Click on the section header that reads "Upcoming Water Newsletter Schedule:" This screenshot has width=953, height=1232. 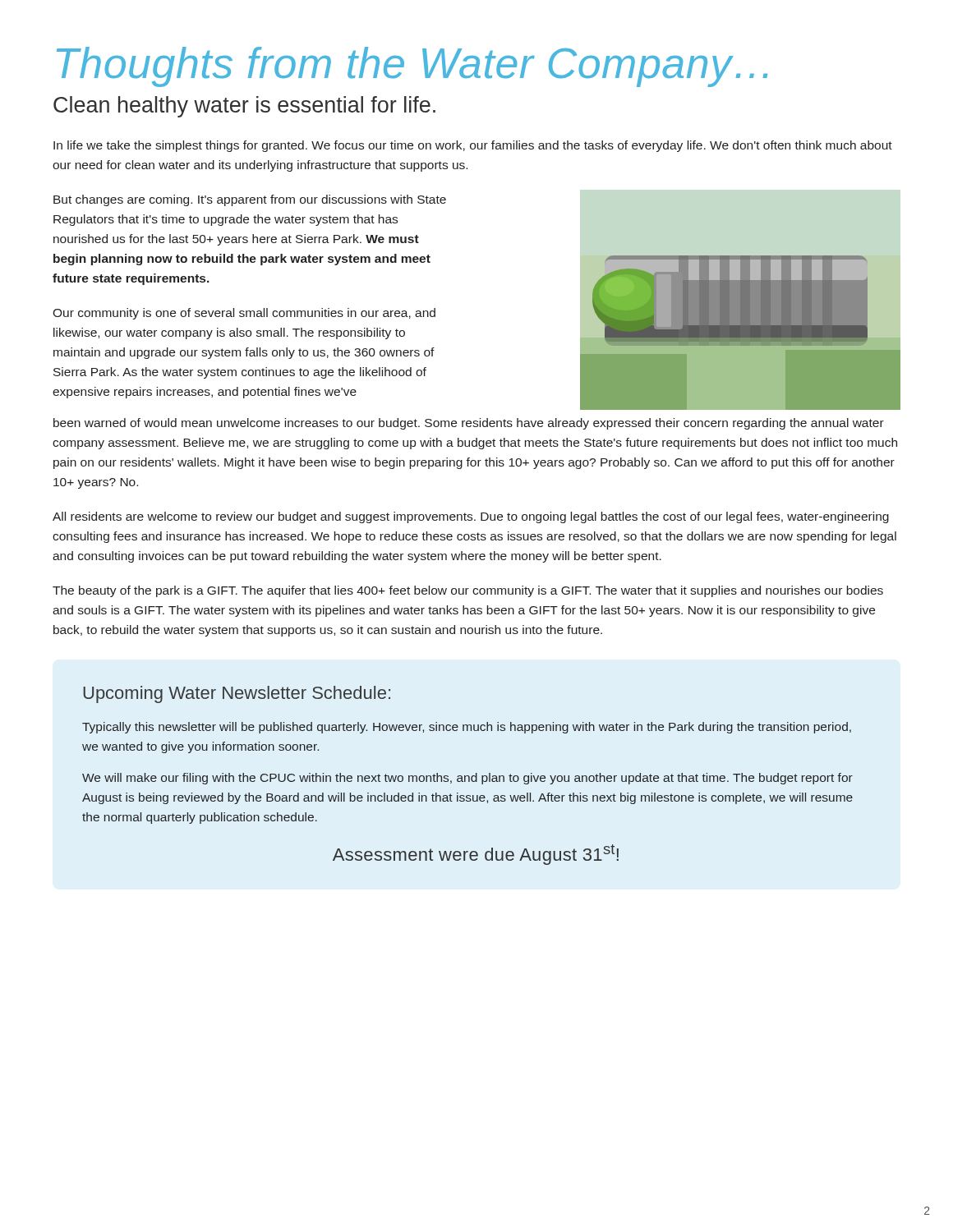(237, 693)
